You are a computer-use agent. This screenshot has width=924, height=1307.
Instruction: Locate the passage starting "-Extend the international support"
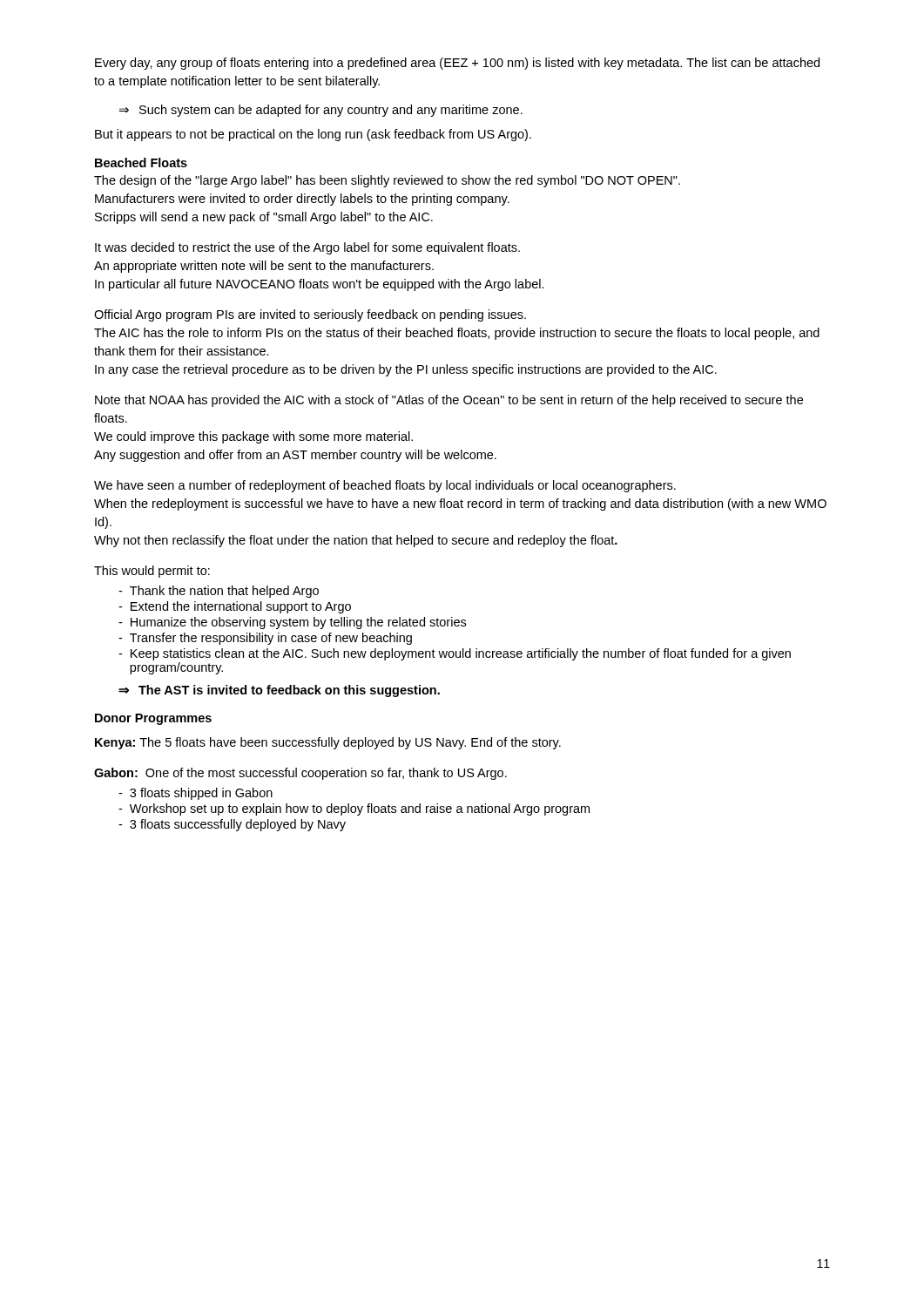(235, 607)
